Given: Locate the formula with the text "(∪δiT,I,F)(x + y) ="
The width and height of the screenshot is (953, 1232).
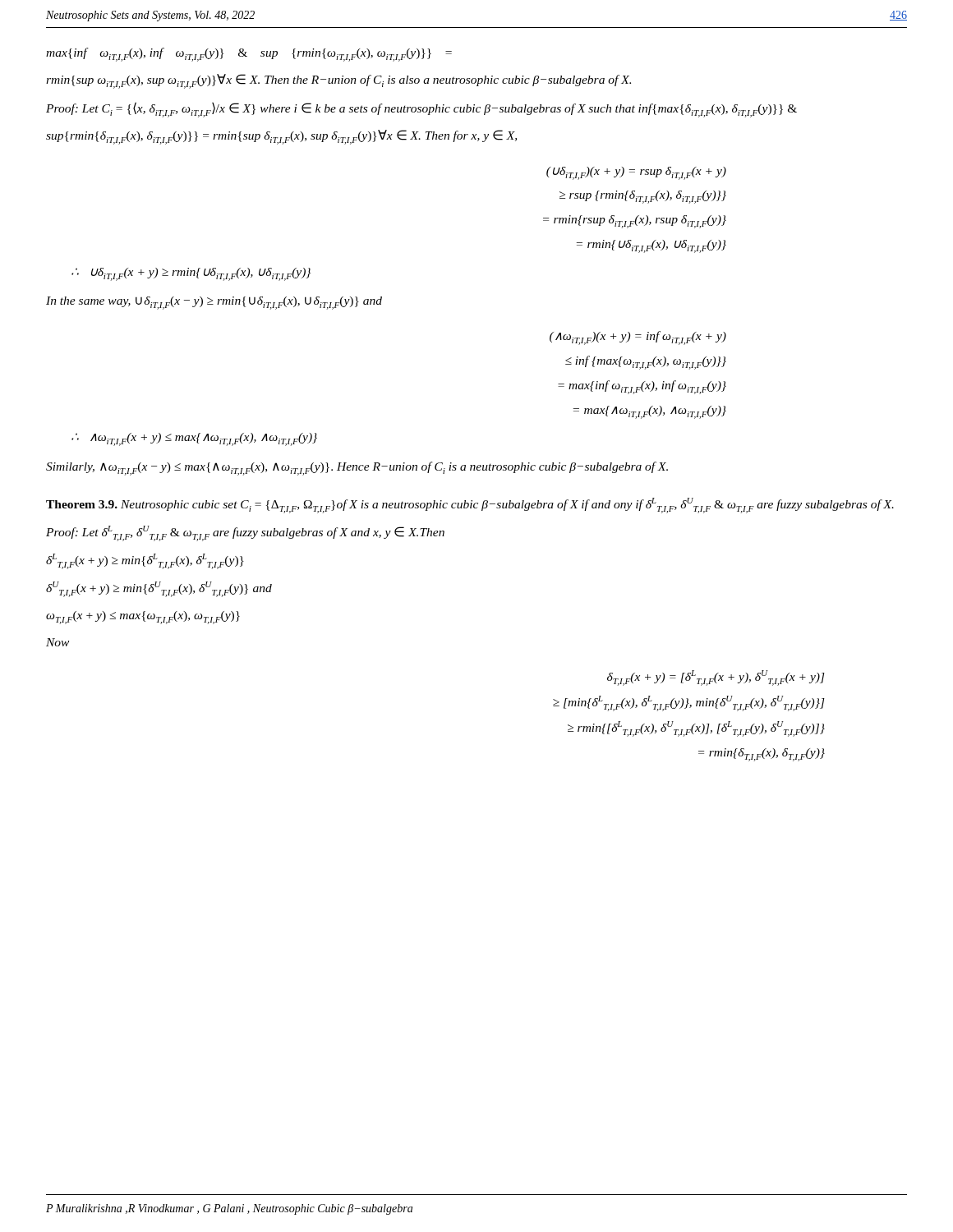Looking at the screenshot, I should (636, 173).
